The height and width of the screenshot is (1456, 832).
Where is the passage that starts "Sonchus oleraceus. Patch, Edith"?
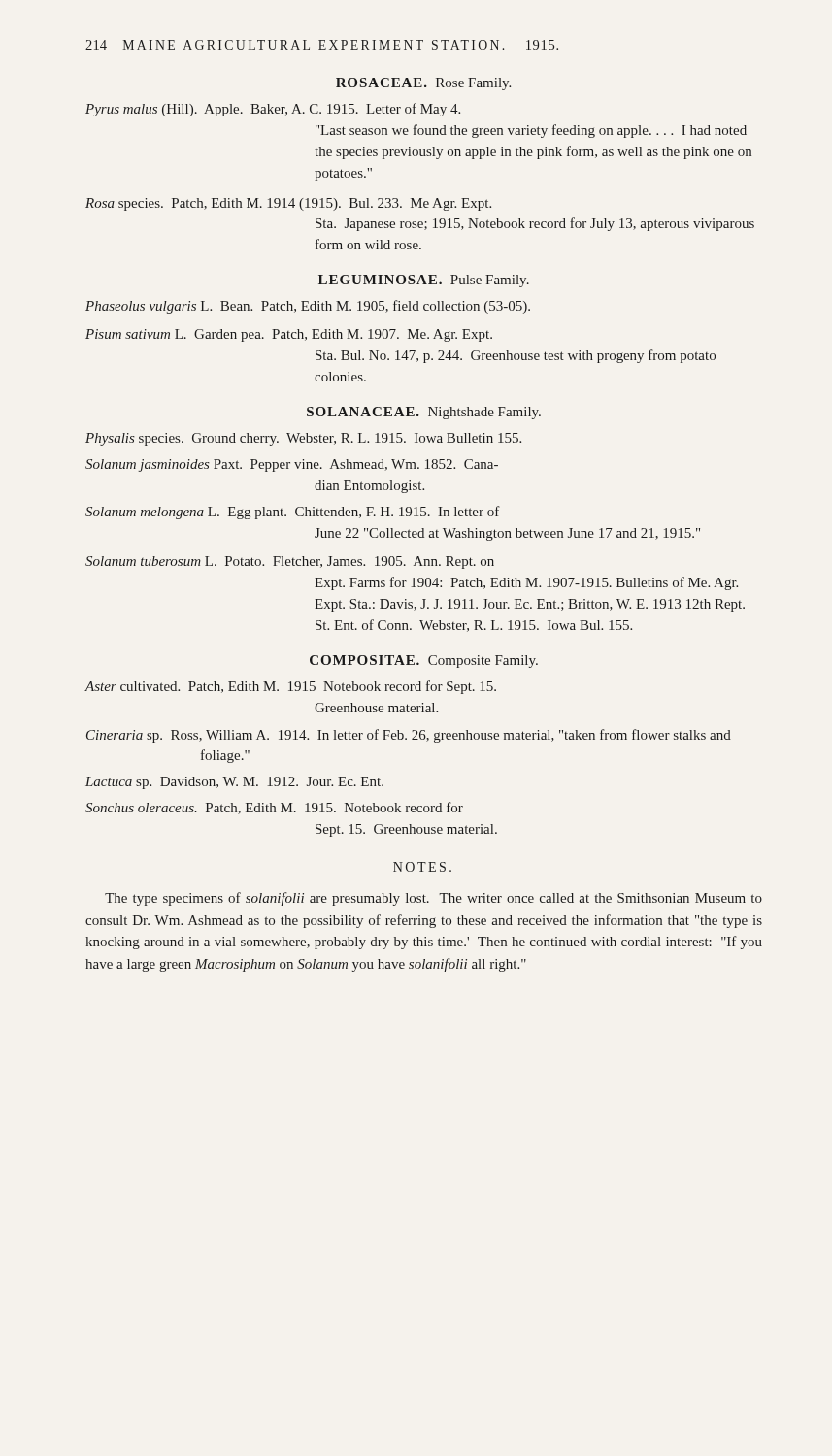pyautogui.click(x=424, y=820)
